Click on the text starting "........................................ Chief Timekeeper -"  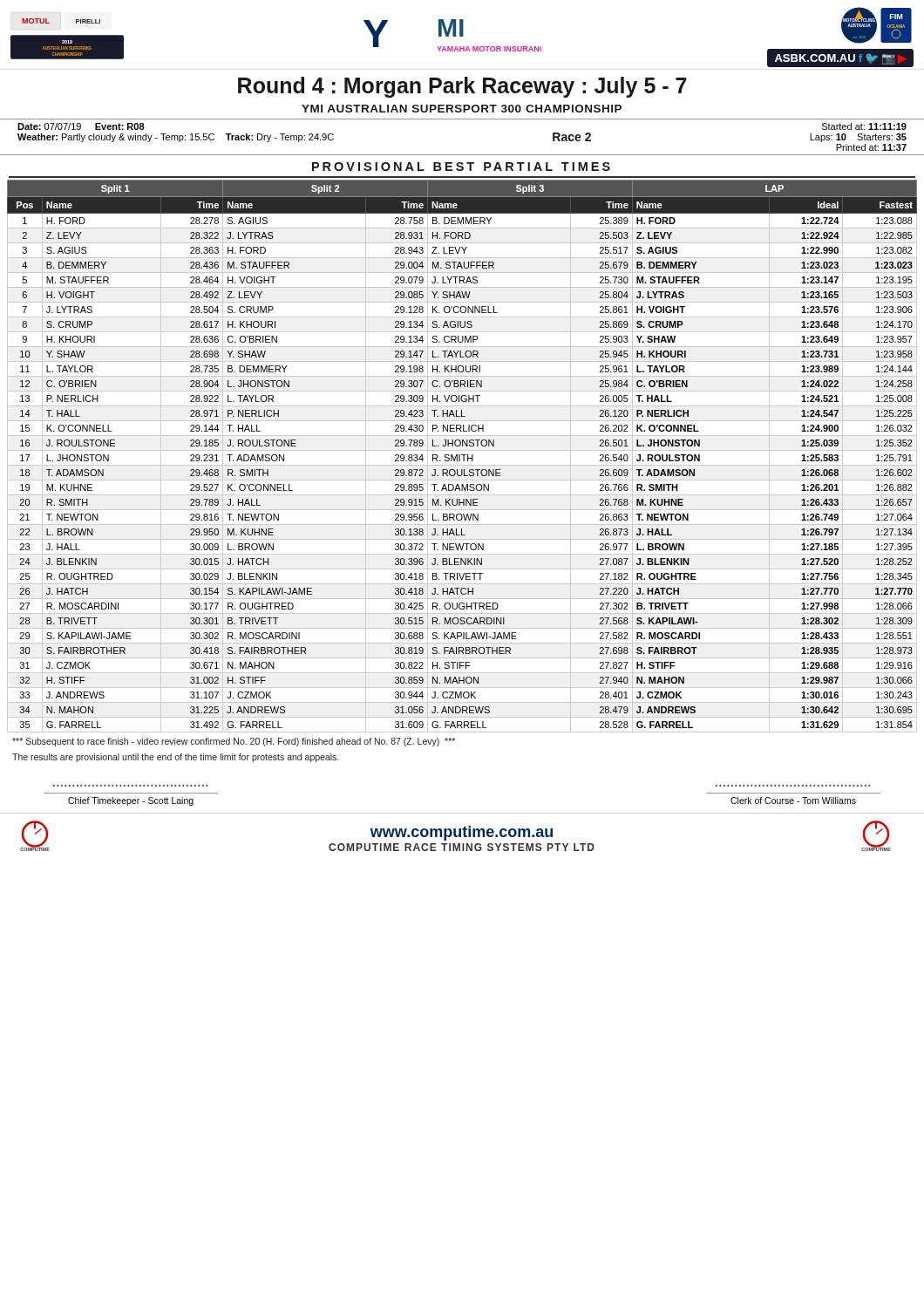tap(138, 801)
